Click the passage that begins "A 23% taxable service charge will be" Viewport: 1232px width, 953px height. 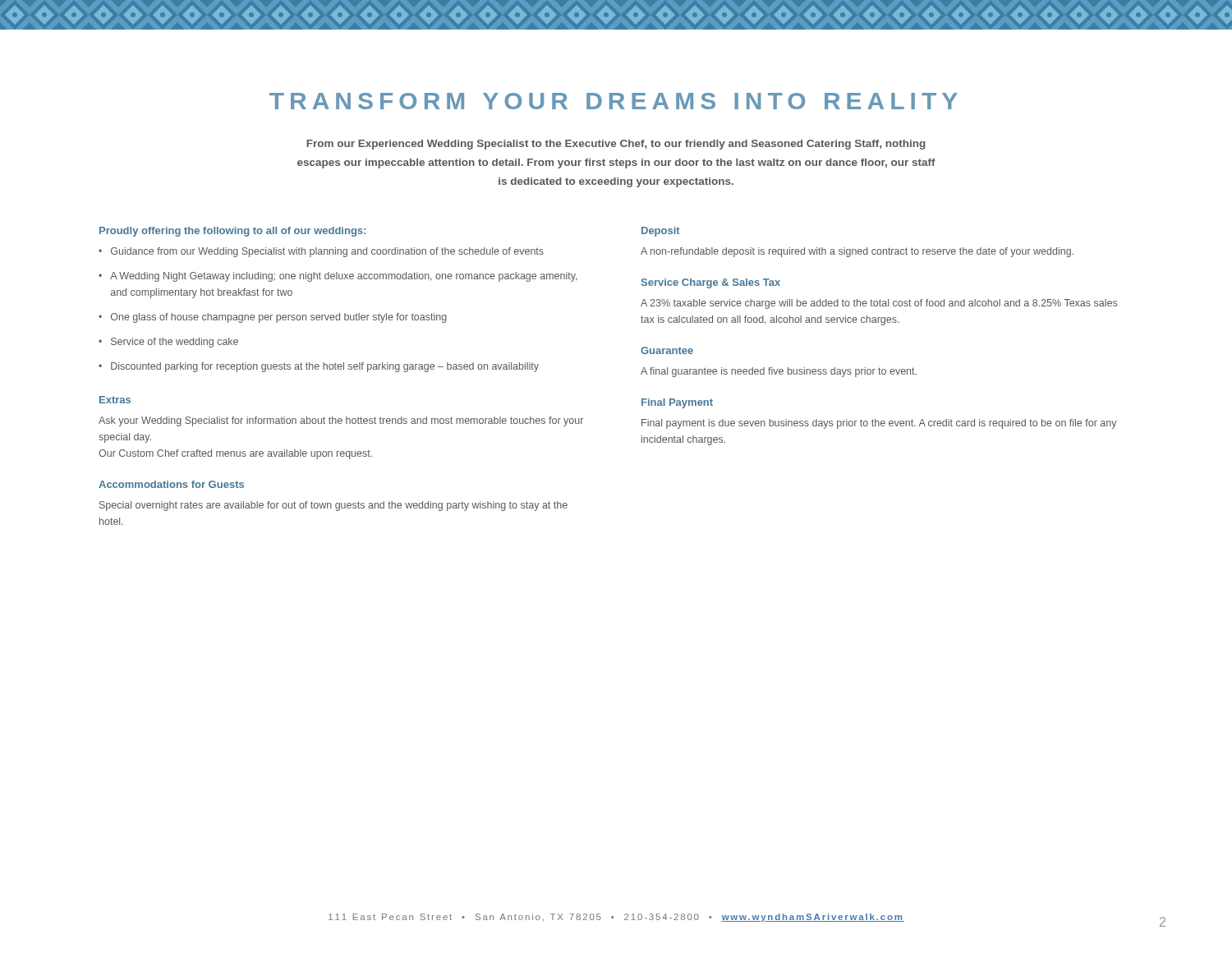879,311
